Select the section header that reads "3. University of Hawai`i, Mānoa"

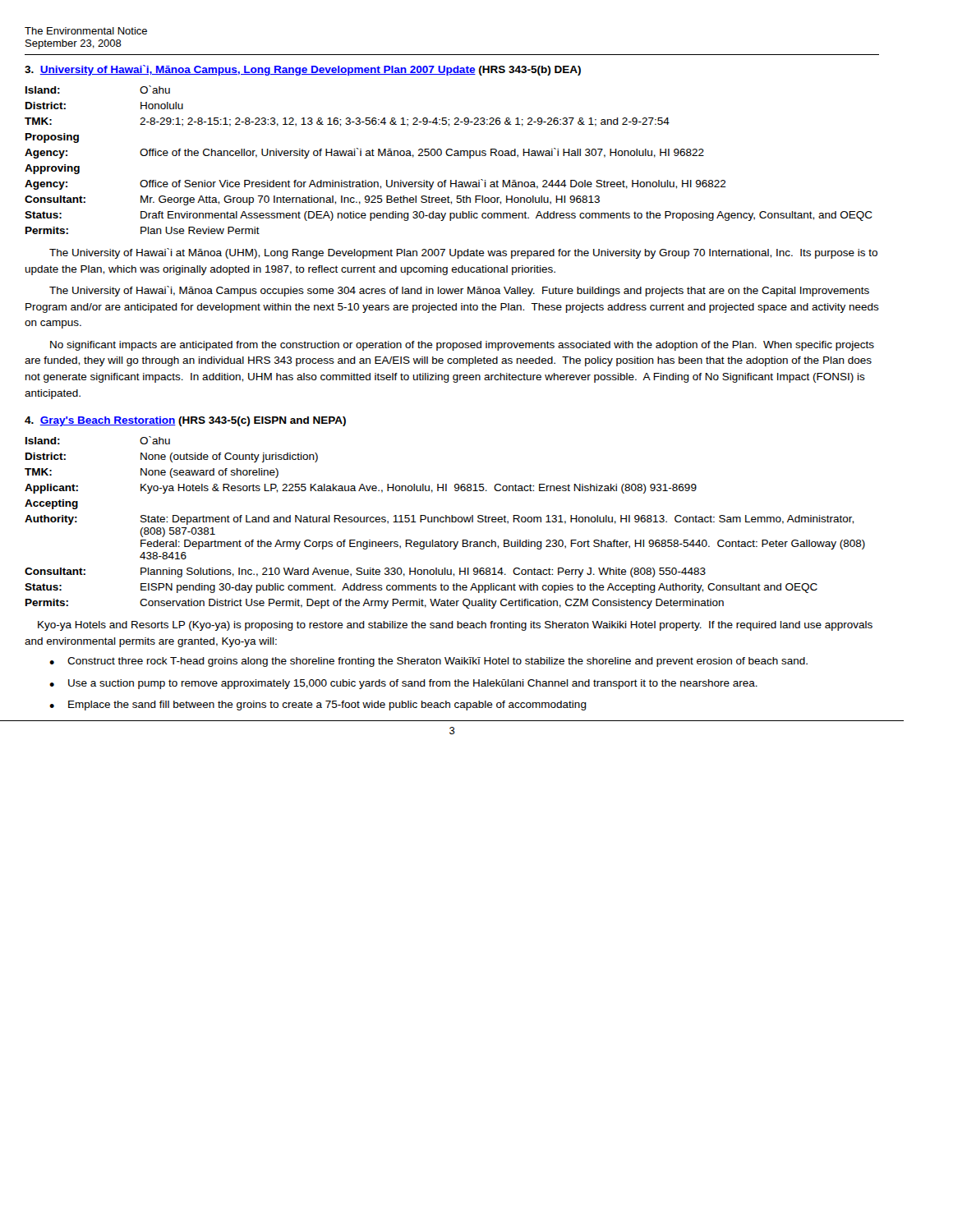[303, 69]
